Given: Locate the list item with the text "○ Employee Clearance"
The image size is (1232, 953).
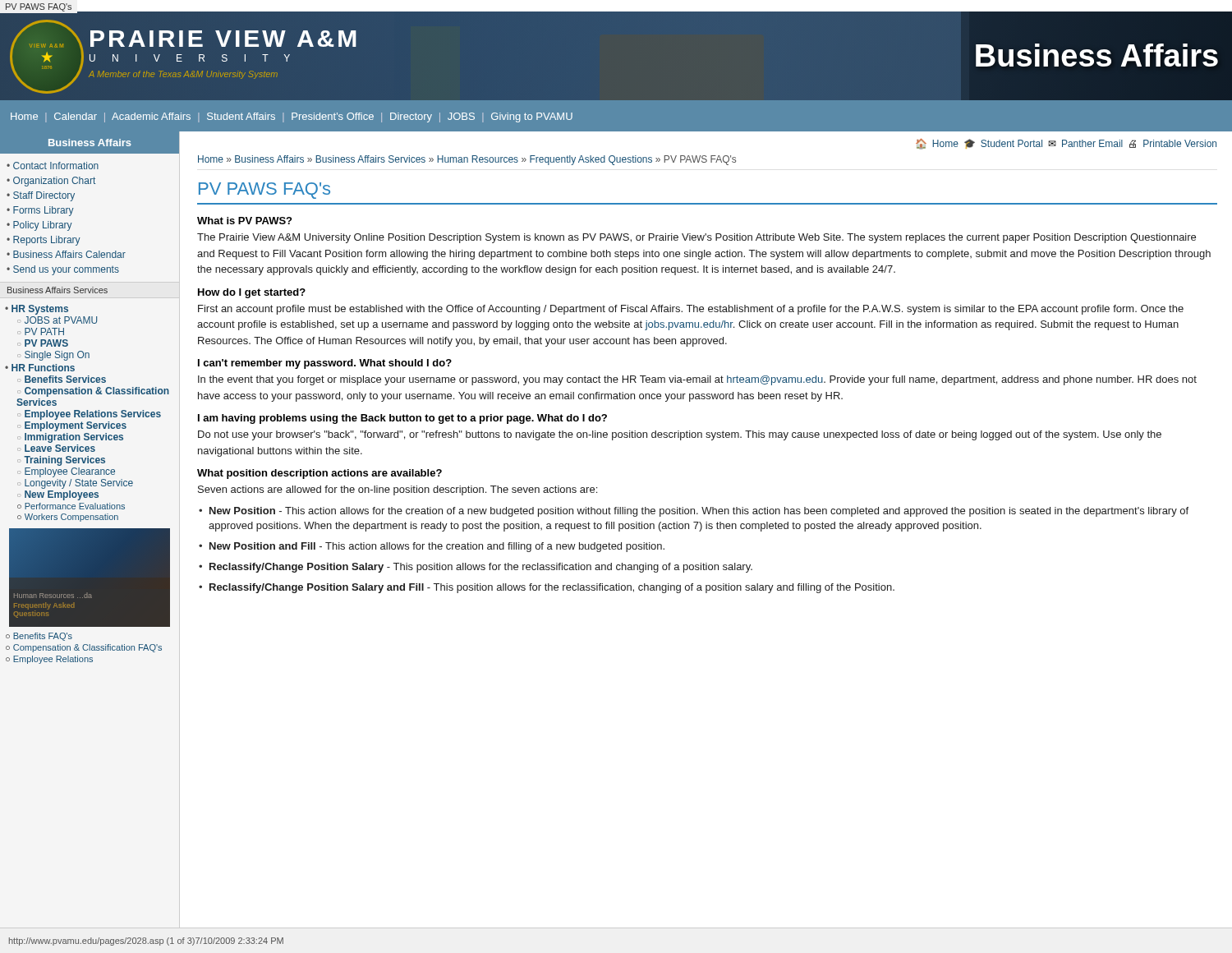Looking at the screenshot, I should coord(66,472).
